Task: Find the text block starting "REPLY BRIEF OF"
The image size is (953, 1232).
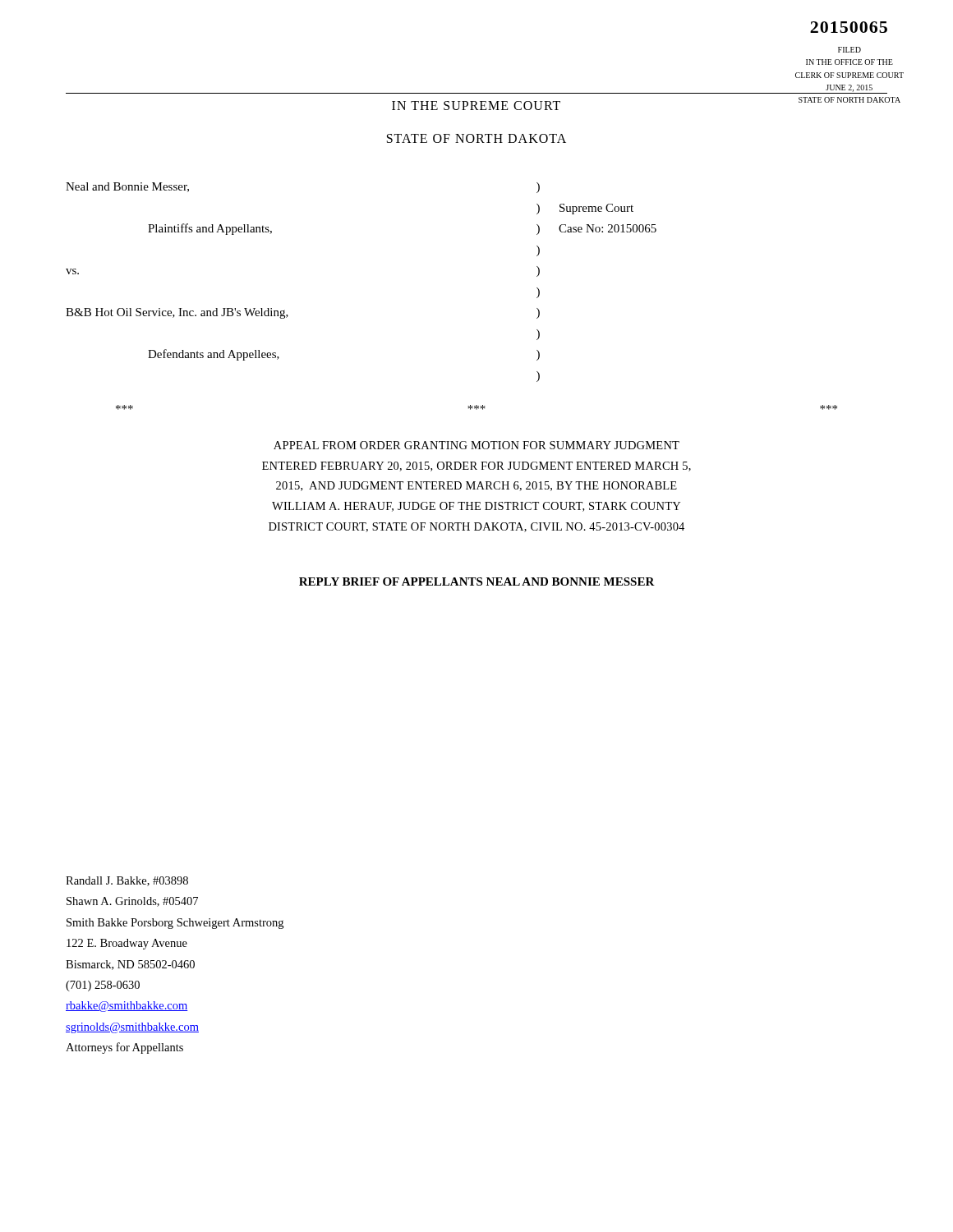Action: [476, 582]
